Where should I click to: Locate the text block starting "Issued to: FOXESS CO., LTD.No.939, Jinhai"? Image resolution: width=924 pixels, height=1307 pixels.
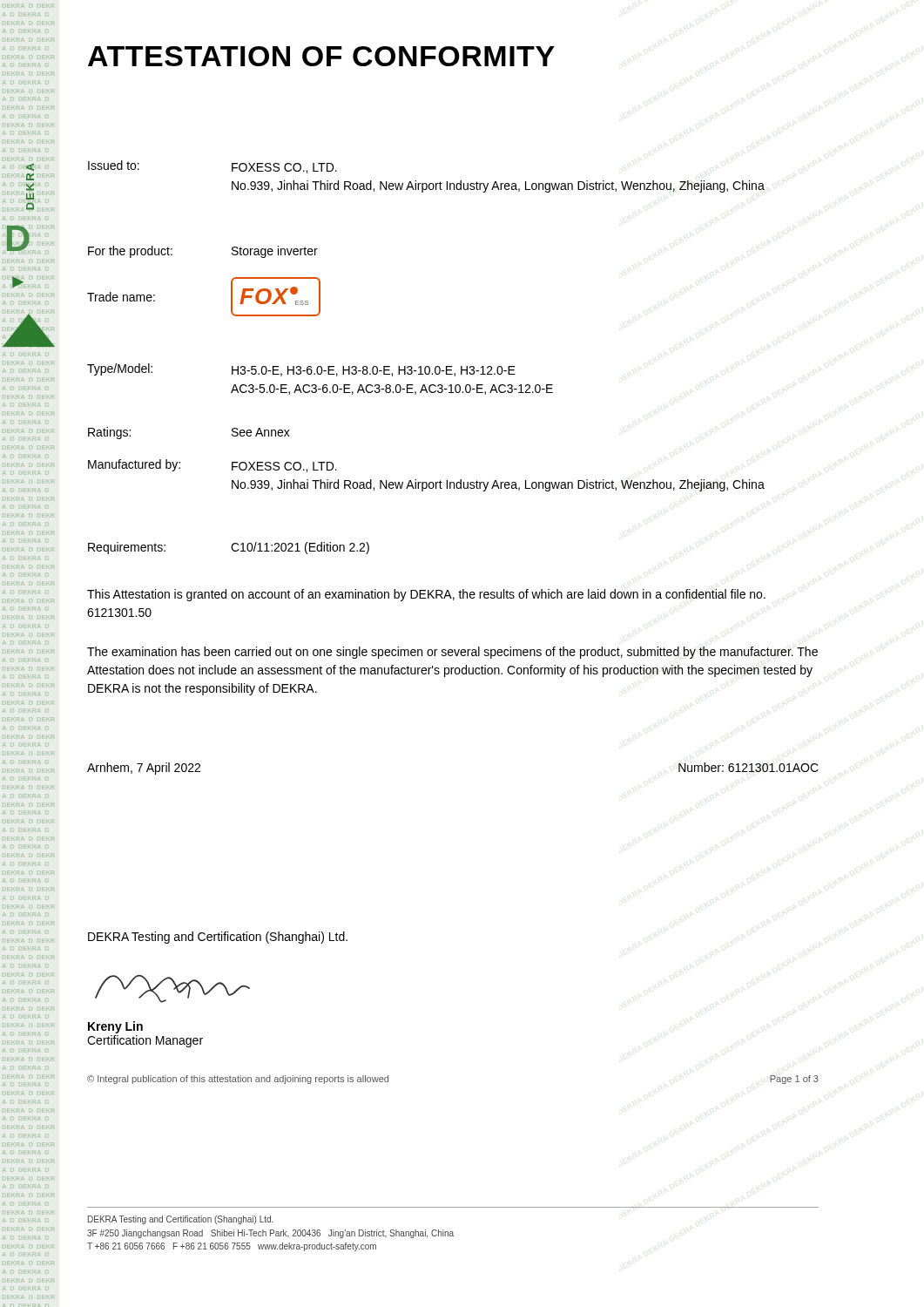click(x=462, y=177)
